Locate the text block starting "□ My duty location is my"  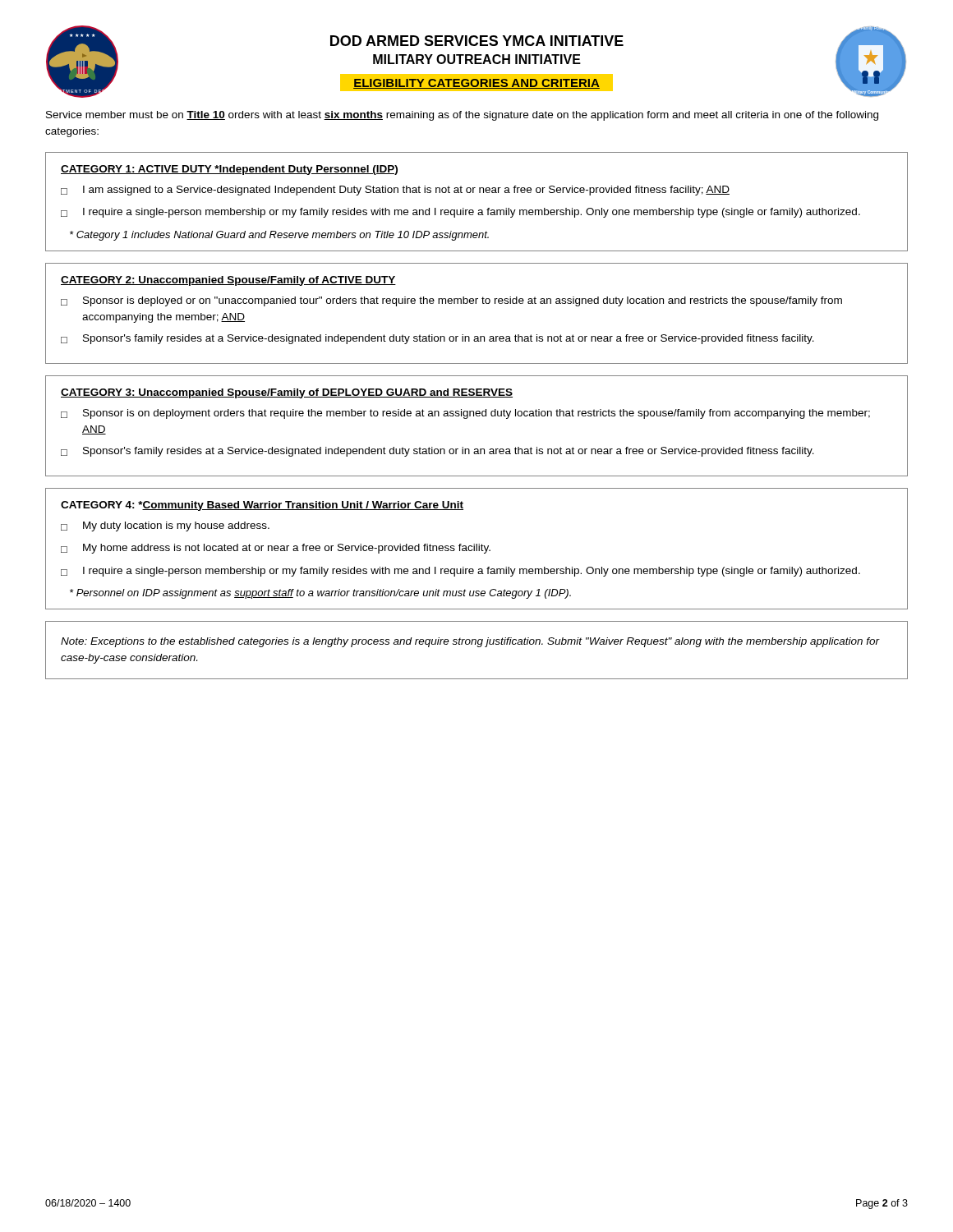[x=165, y=526]
